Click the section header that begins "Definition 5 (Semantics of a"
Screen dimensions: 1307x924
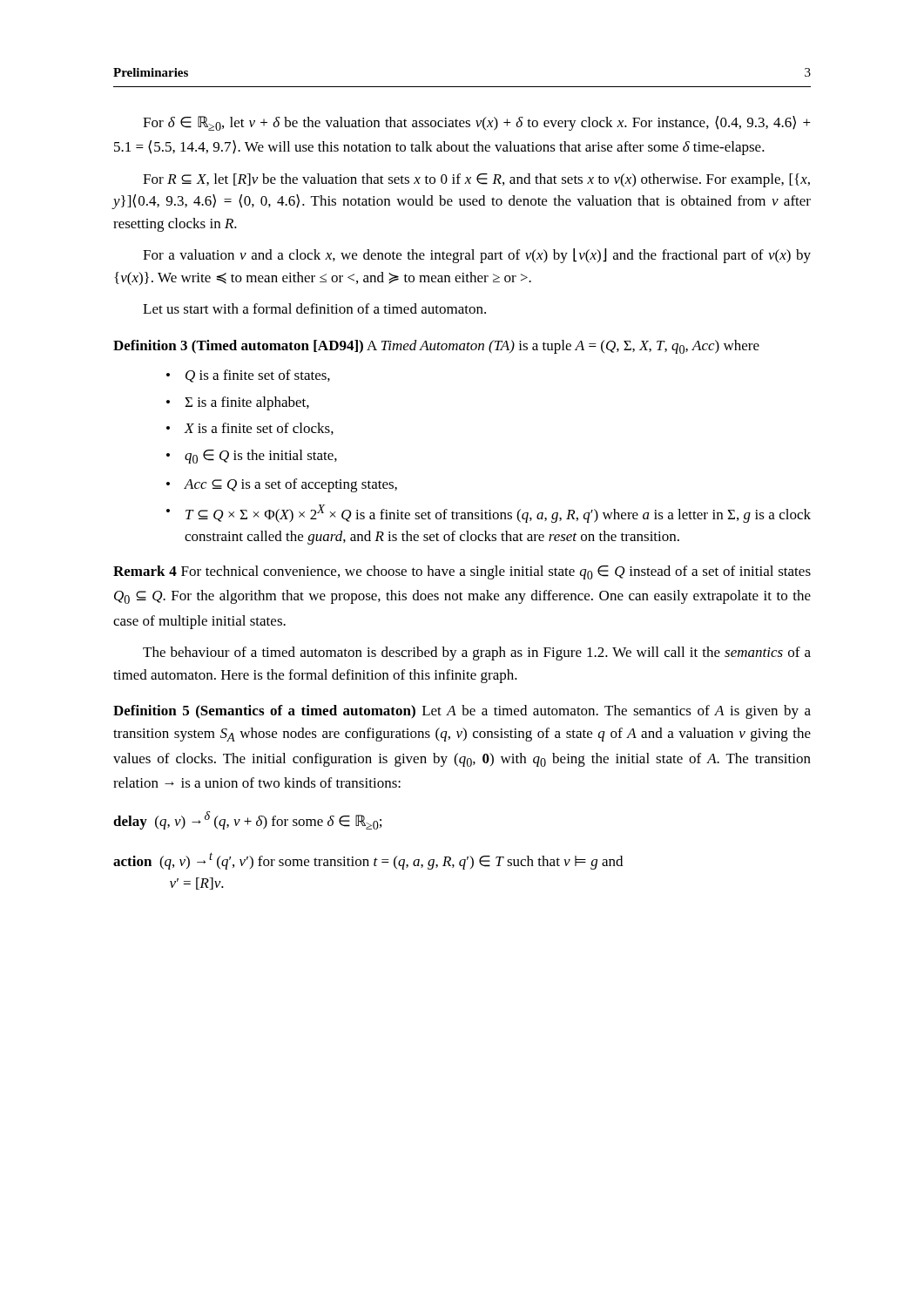tap(462, 747)
